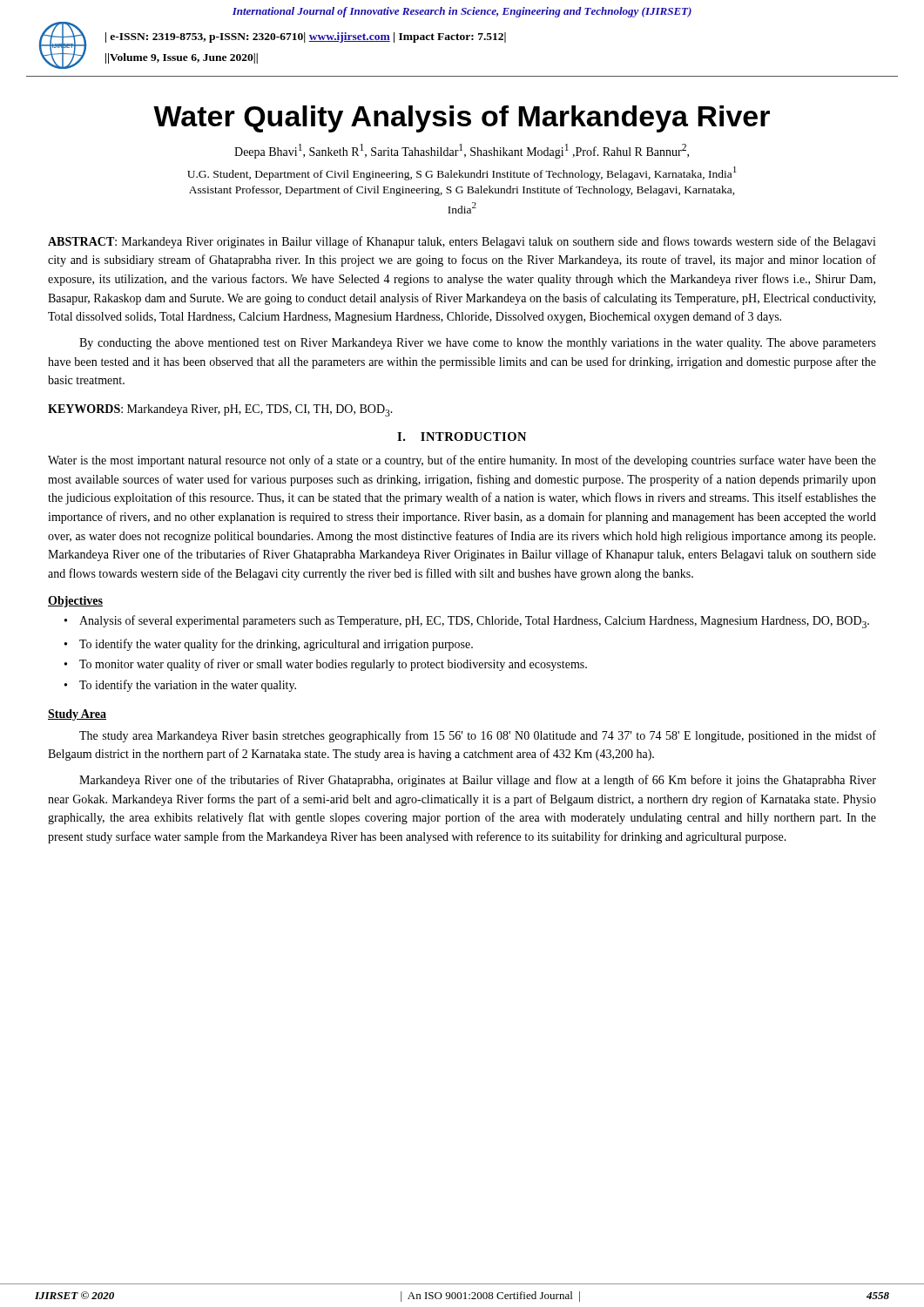924x1307 pixels.
Task: Select the passage starting "KEYWORDS: Markandeya River, pH, EC,"
Action: (x=220, y=411)
